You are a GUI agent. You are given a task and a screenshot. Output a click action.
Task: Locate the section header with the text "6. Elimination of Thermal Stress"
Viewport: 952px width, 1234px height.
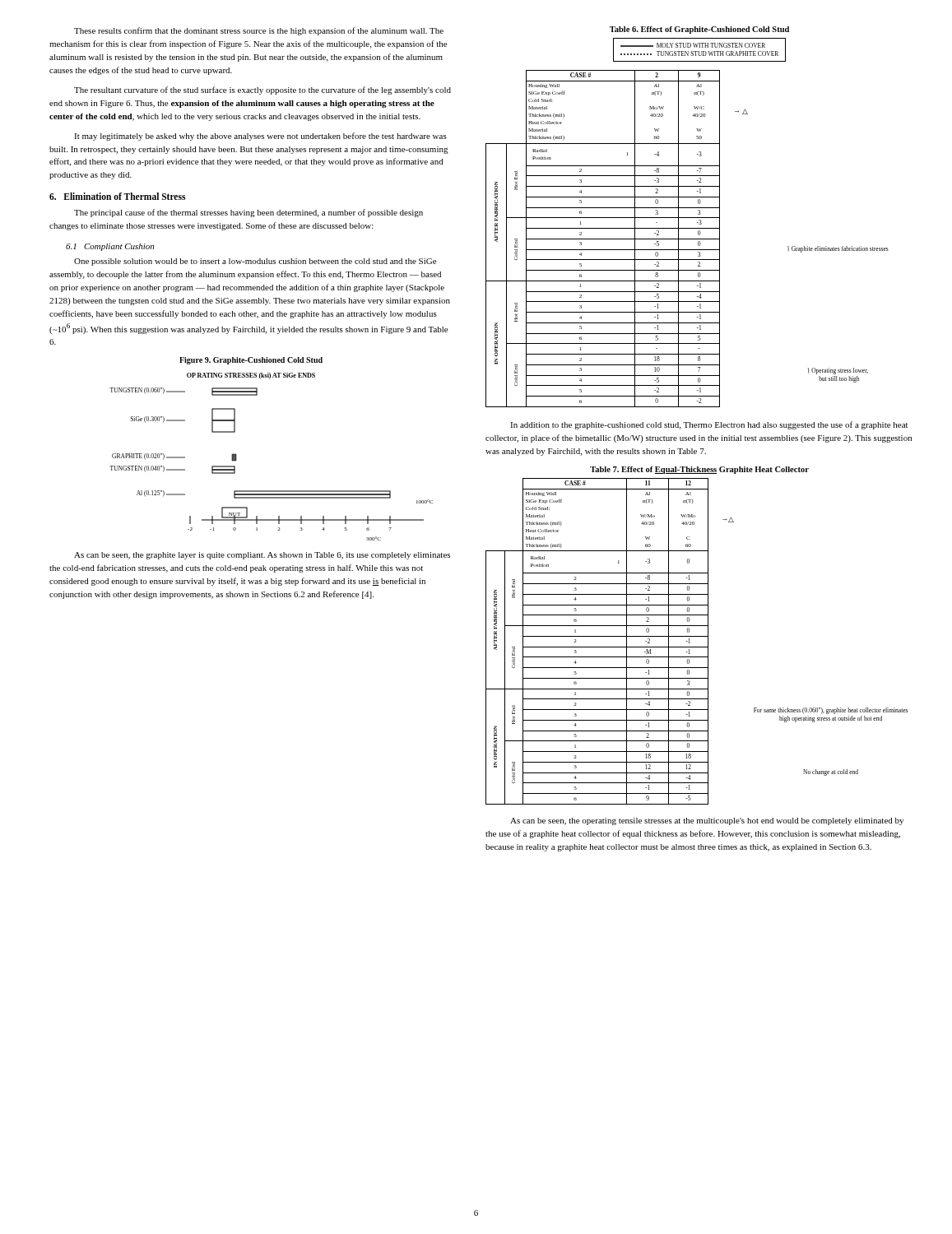(117, 197)
